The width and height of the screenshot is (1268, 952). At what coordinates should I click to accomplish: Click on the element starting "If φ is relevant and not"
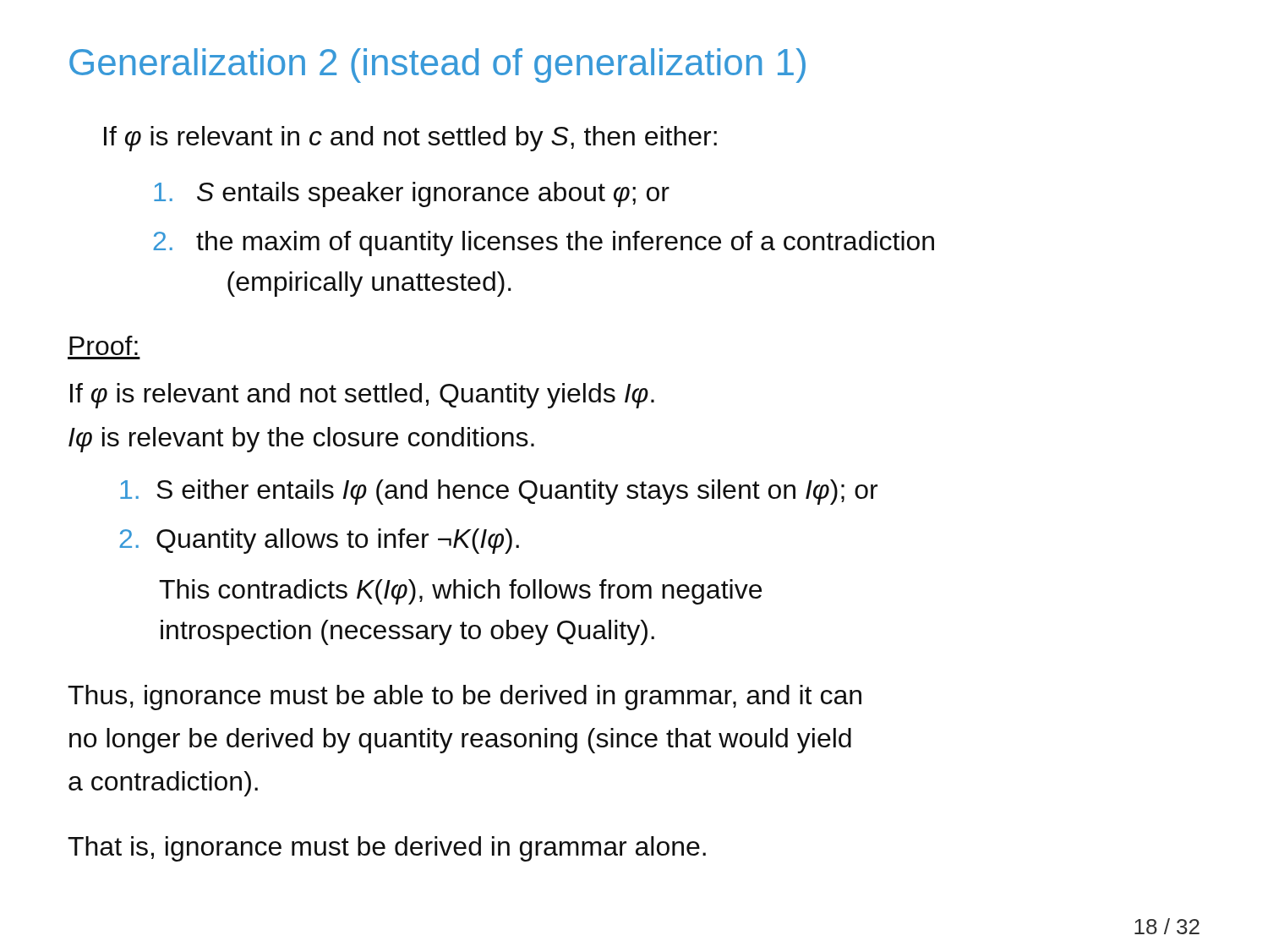point(362,393)
